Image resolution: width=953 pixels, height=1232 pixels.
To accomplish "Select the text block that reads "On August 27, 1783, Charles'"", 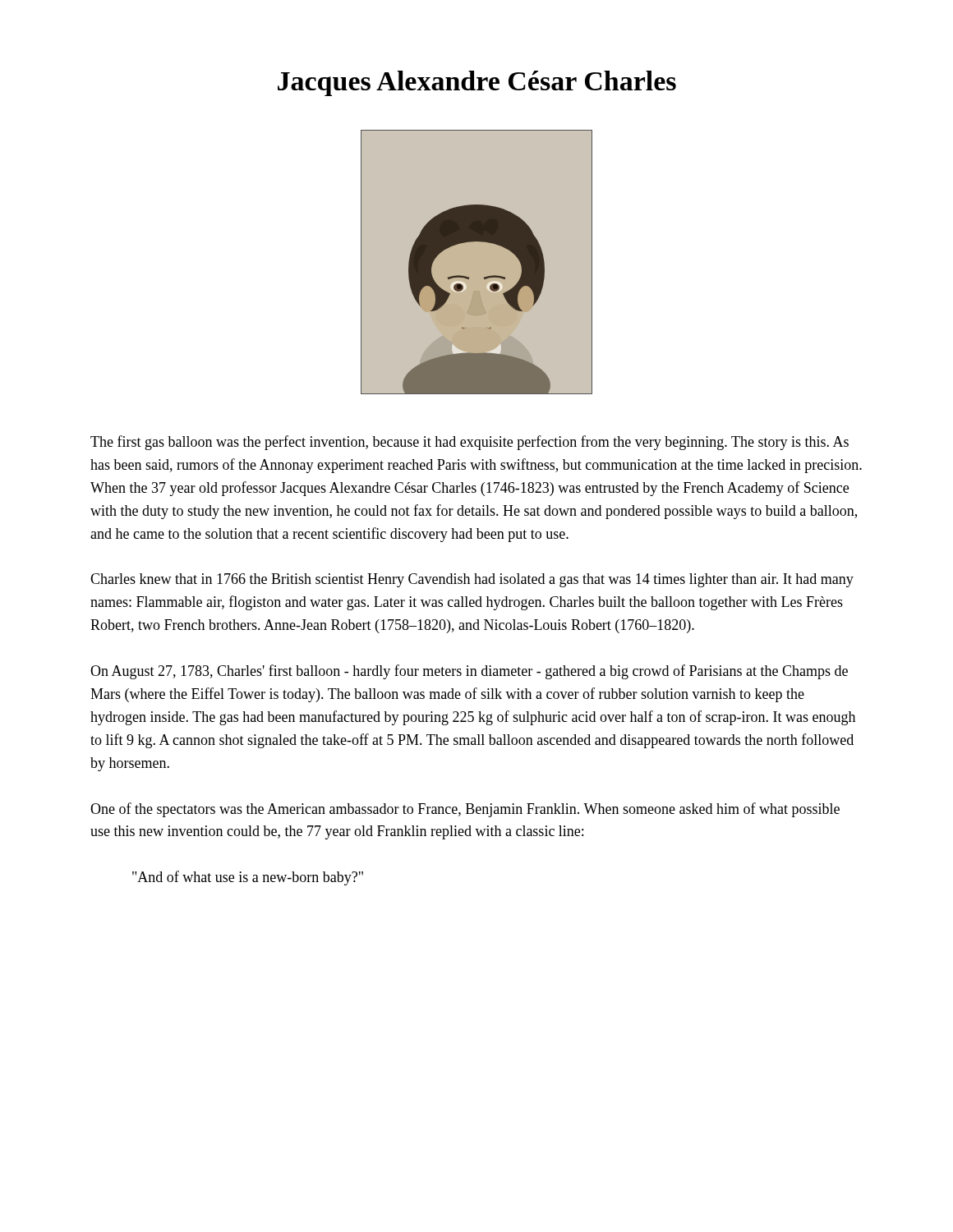I will [473, 717].
